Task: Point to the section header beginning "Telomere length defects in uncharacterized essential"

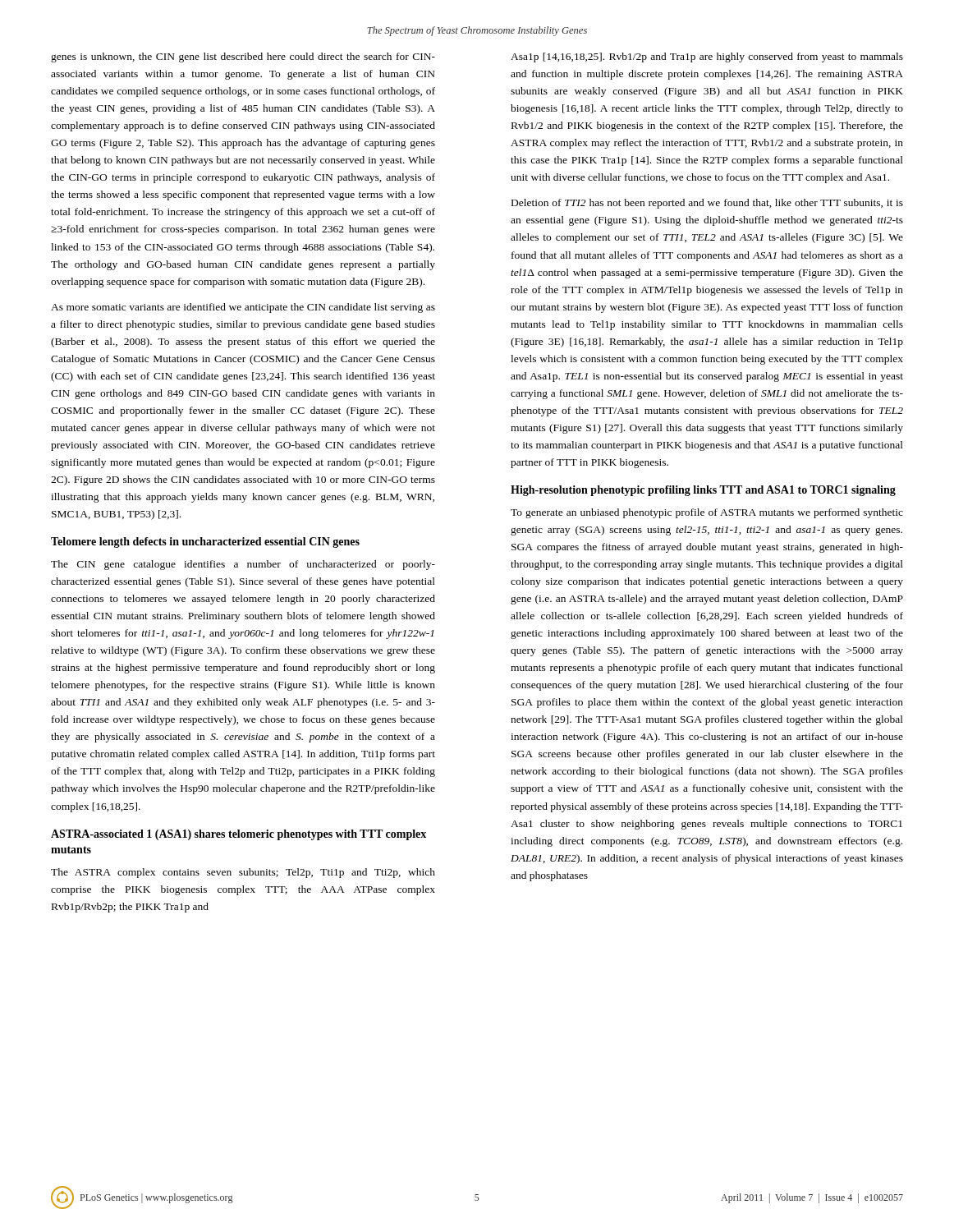Action: click(205, 542)
